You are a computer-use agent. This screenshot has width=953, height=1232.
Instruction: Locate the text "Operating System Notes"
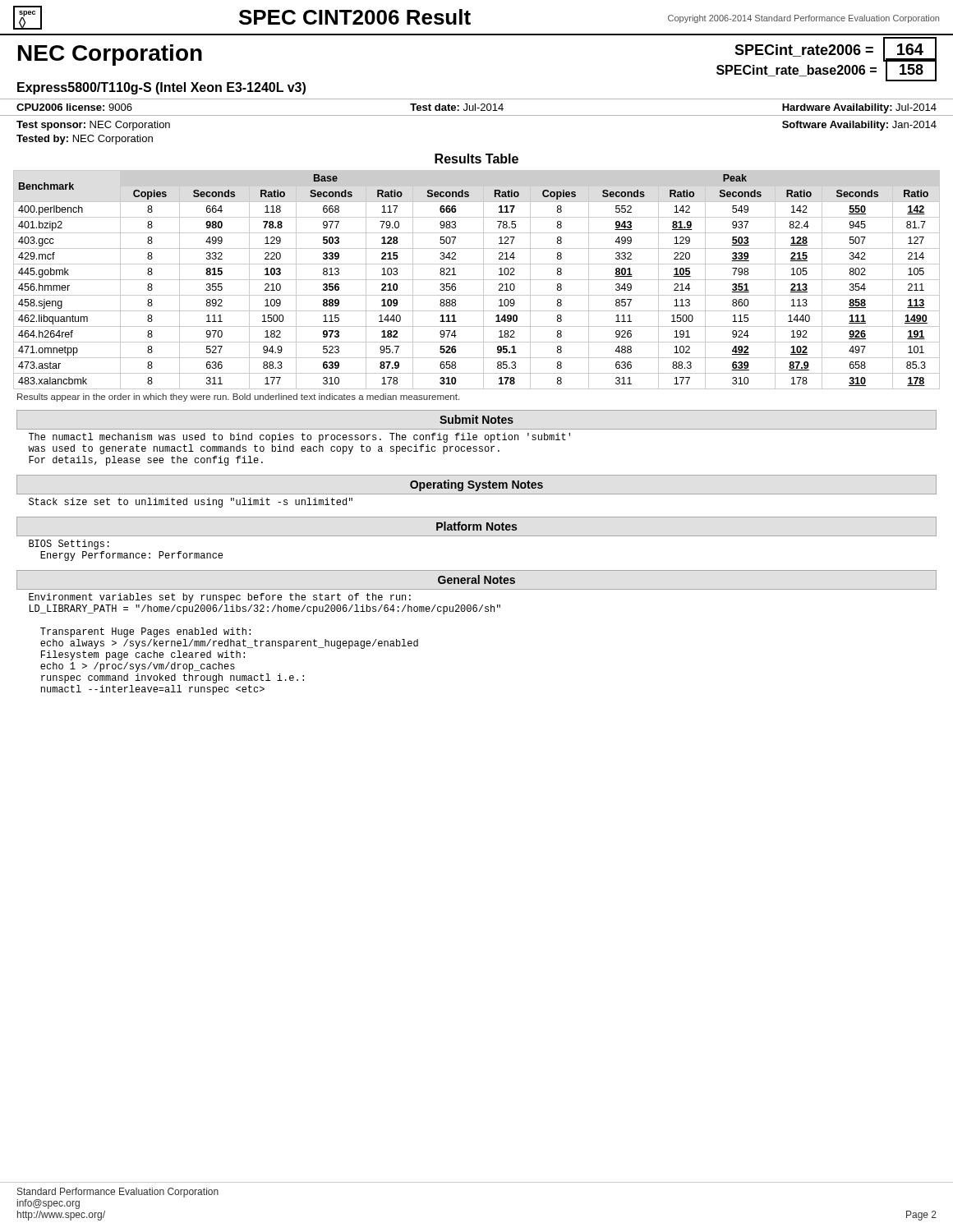[476, 485]
